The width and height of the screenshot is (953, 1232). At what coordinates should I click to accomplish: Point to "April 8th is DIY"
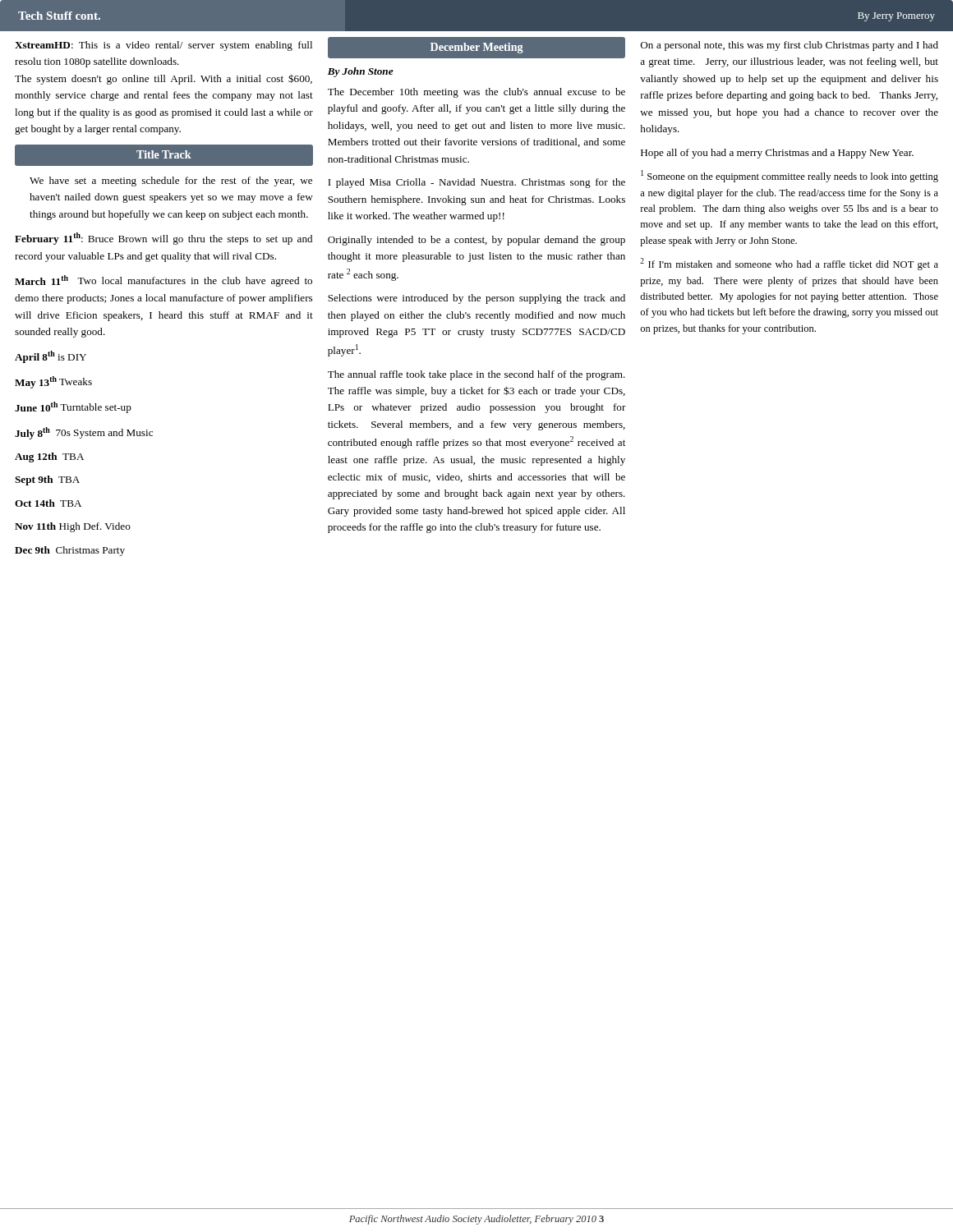51,356
